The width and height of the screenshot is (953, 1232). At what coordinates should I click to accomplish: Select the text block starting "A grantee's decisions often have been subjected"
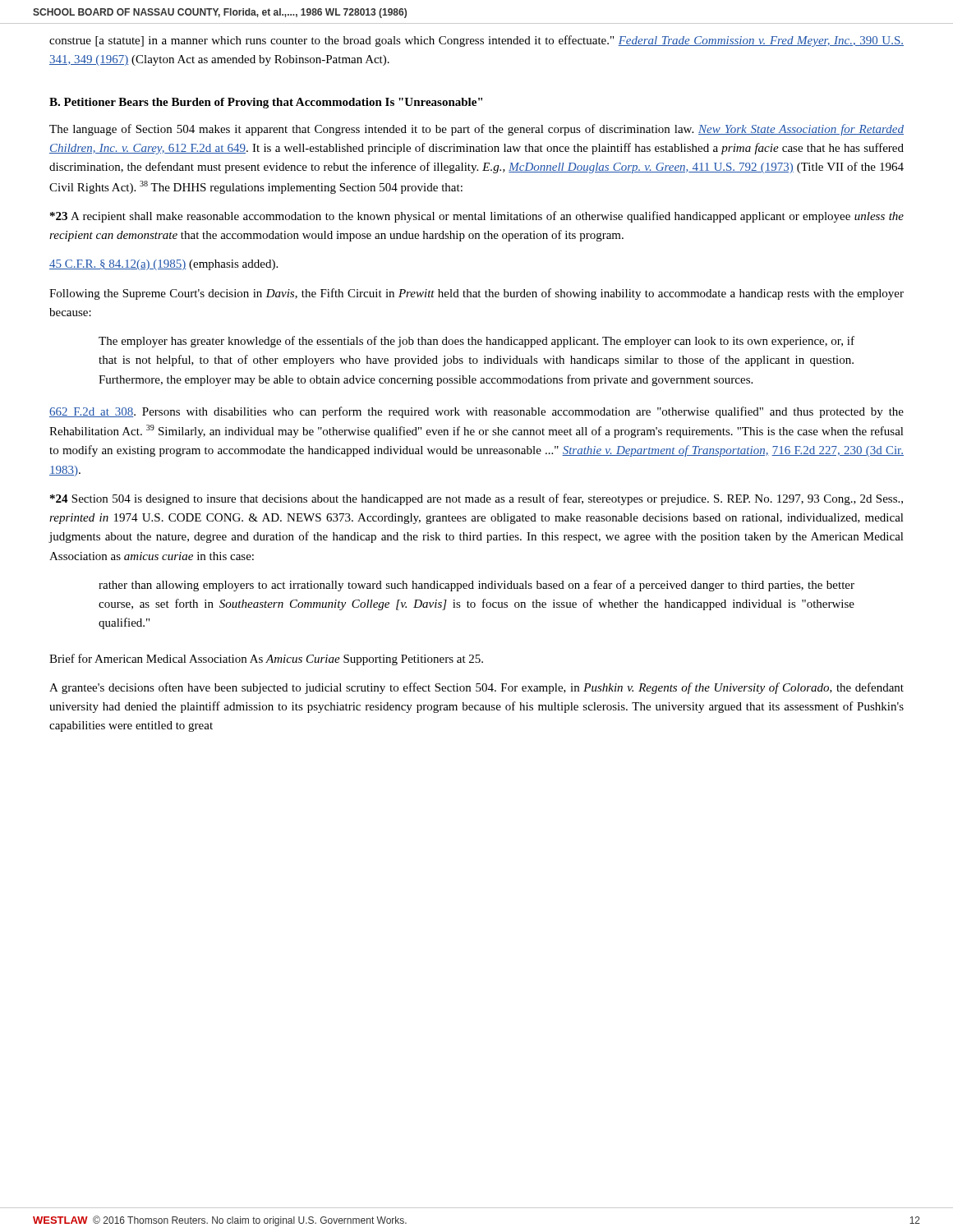click(476, 706)
